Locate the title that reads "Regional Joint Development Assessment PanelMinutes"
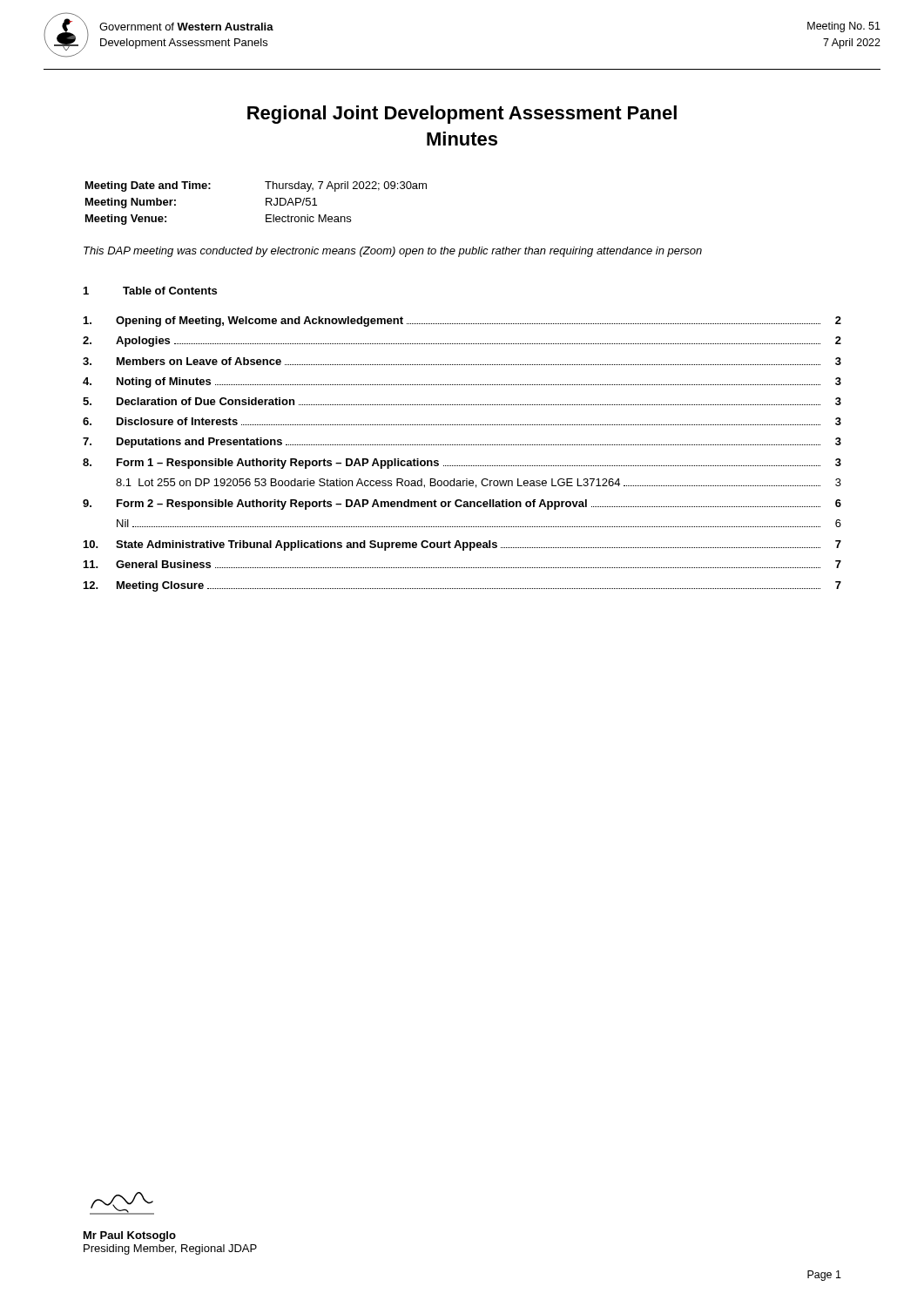The height and width of the screenshot is (1307, 924). pos(462,126)
